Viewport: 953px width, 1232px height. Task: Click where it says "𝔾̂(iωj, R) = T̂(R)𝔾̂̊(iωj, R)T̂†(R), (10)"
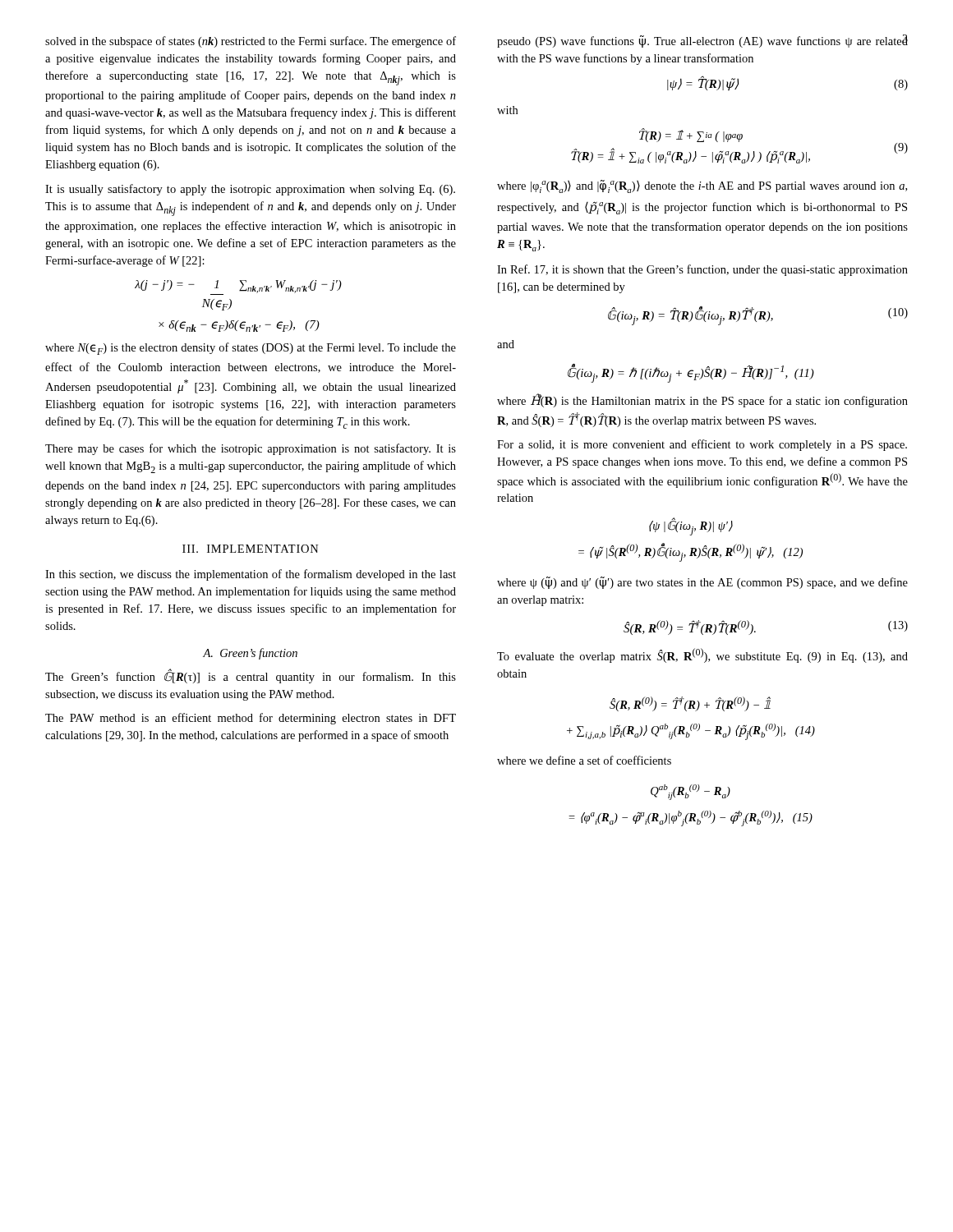point(757,315)
